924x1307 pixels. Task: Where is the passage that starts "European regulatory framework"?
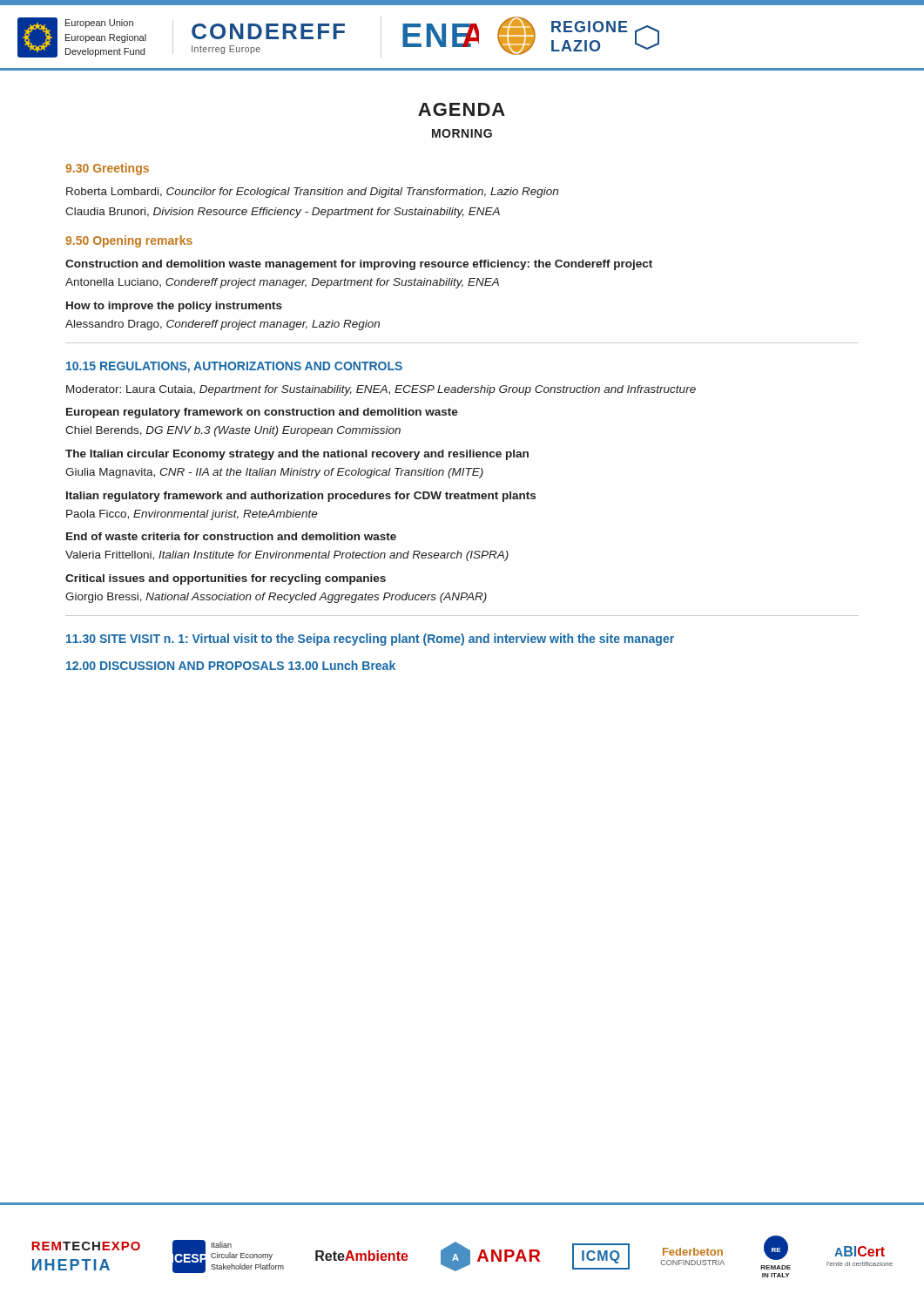(x=262, y=421)
